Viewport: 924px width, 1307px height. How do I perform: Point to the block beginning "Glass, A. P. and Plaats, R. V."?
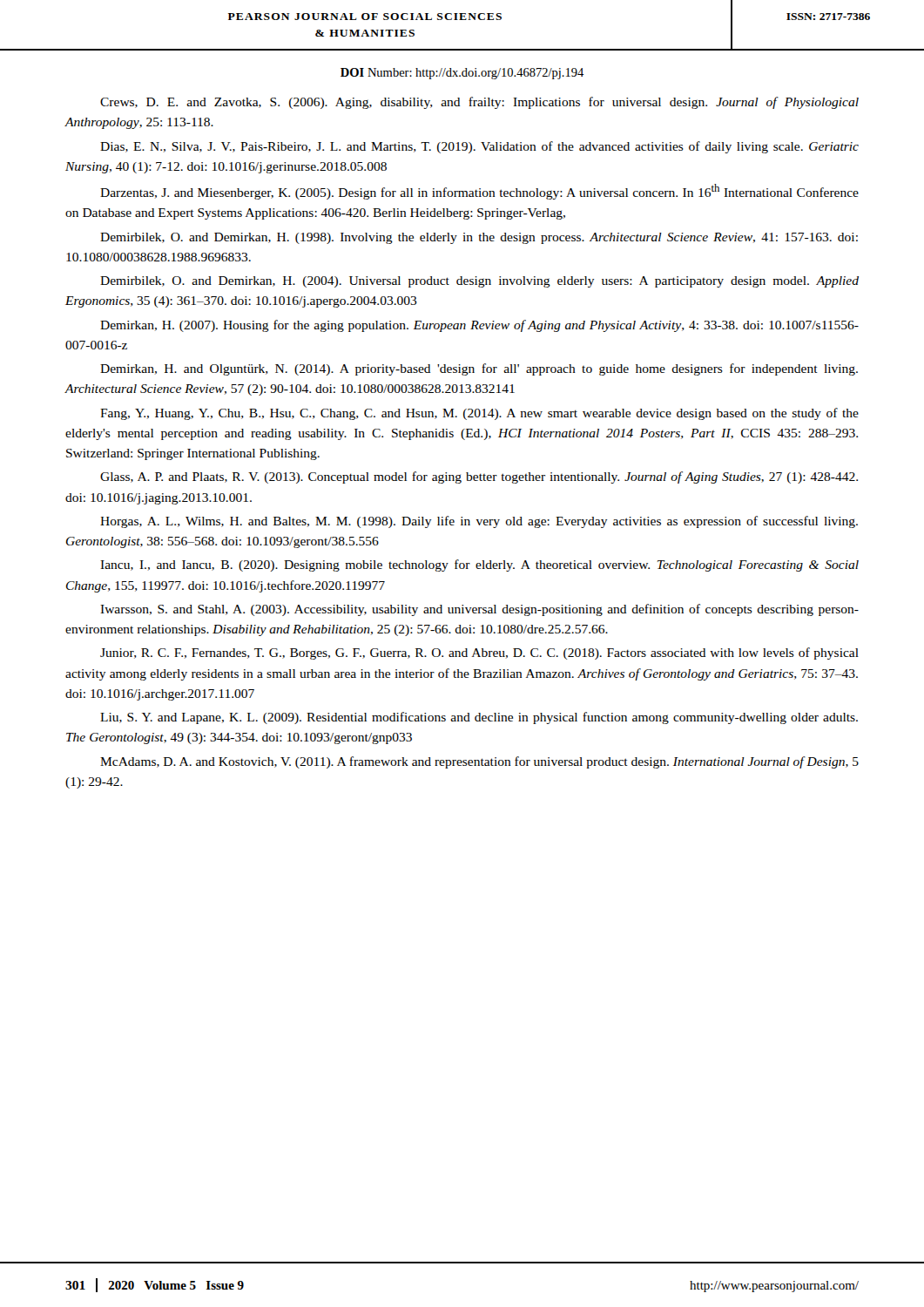tap(462, 487)
